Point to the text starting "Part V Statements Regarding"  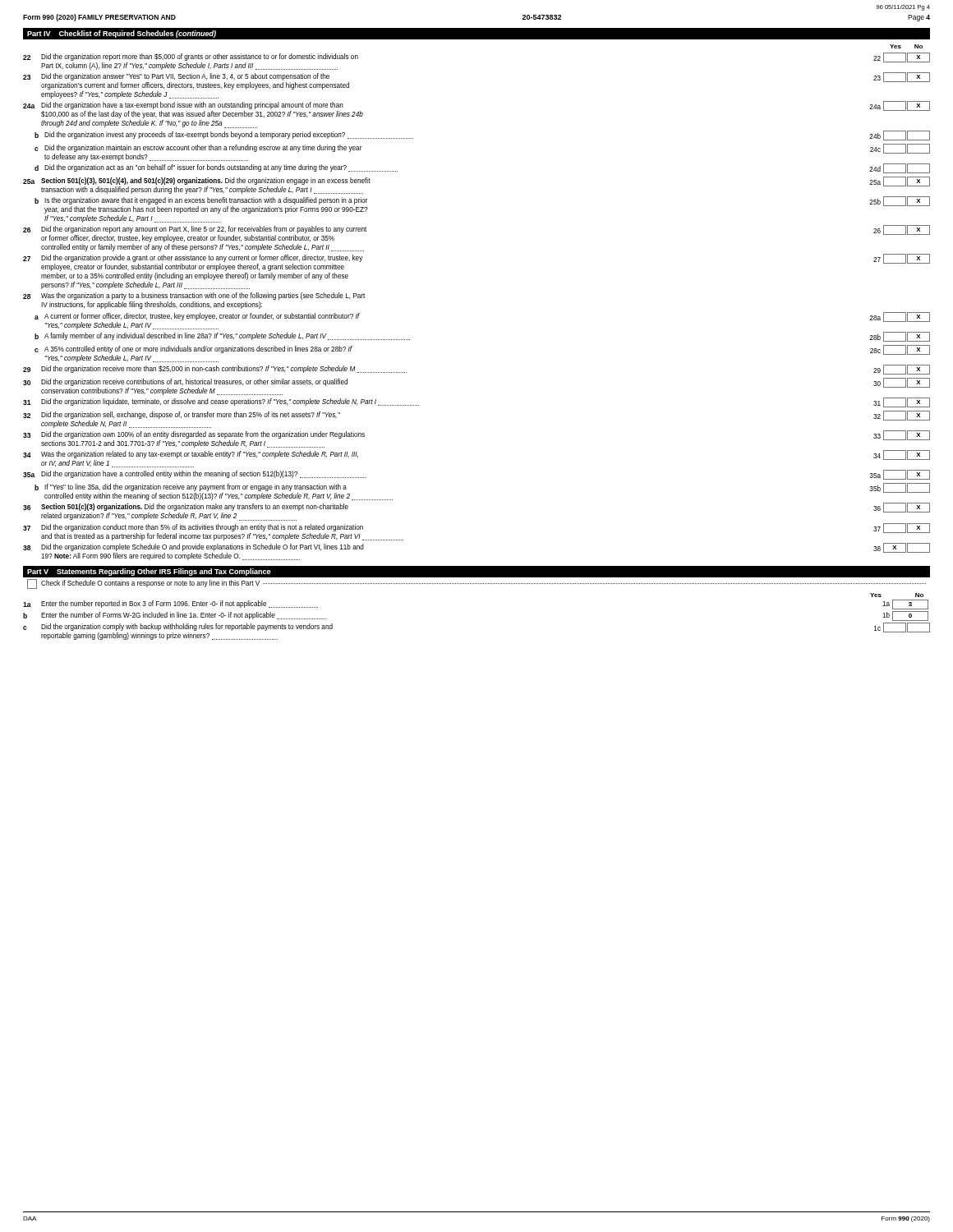(x=149, y=571)
